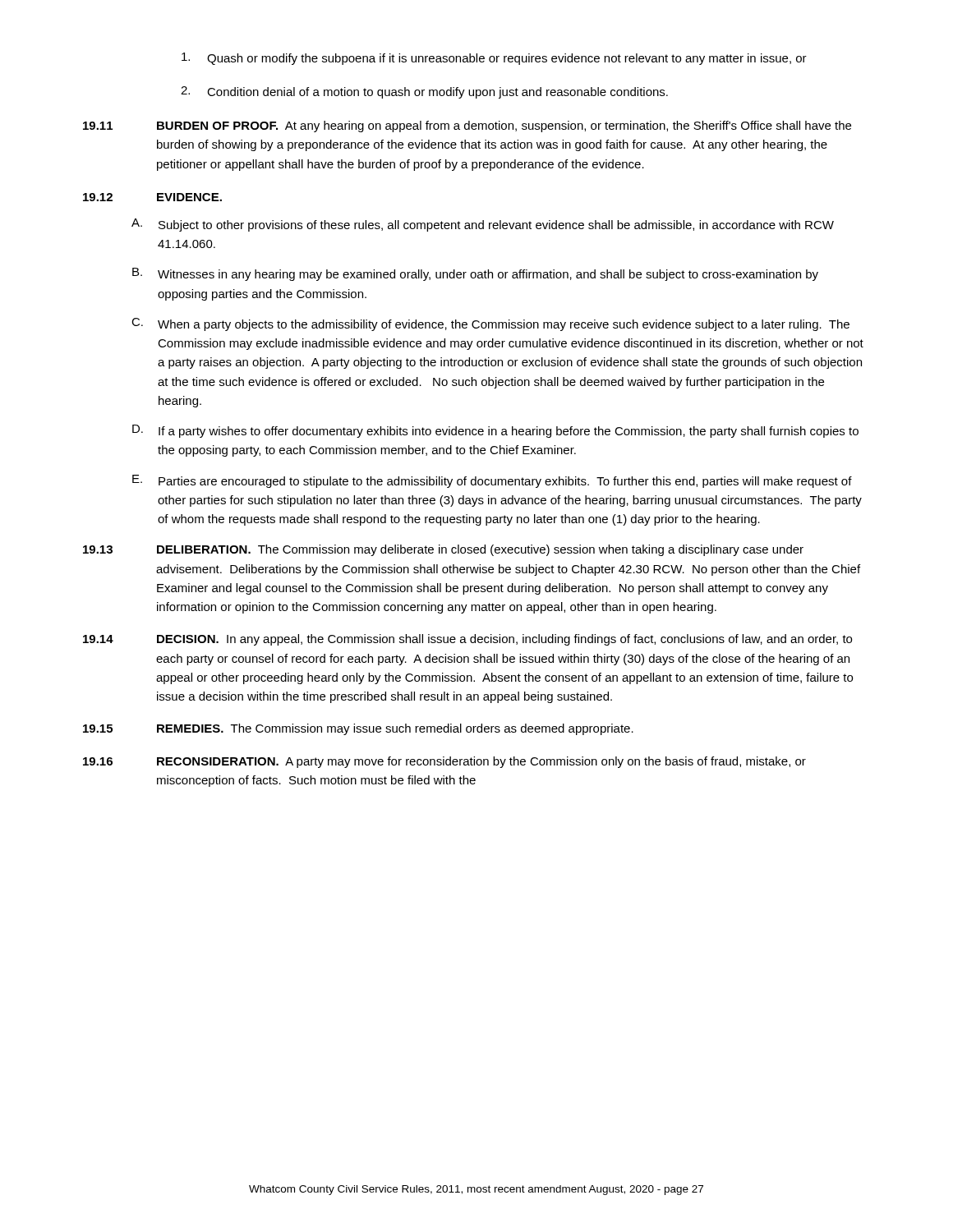This screenshot has height=1232, width=953.
Task: Locate the list item that says "C. When a party"
Action: click(501, 362)
